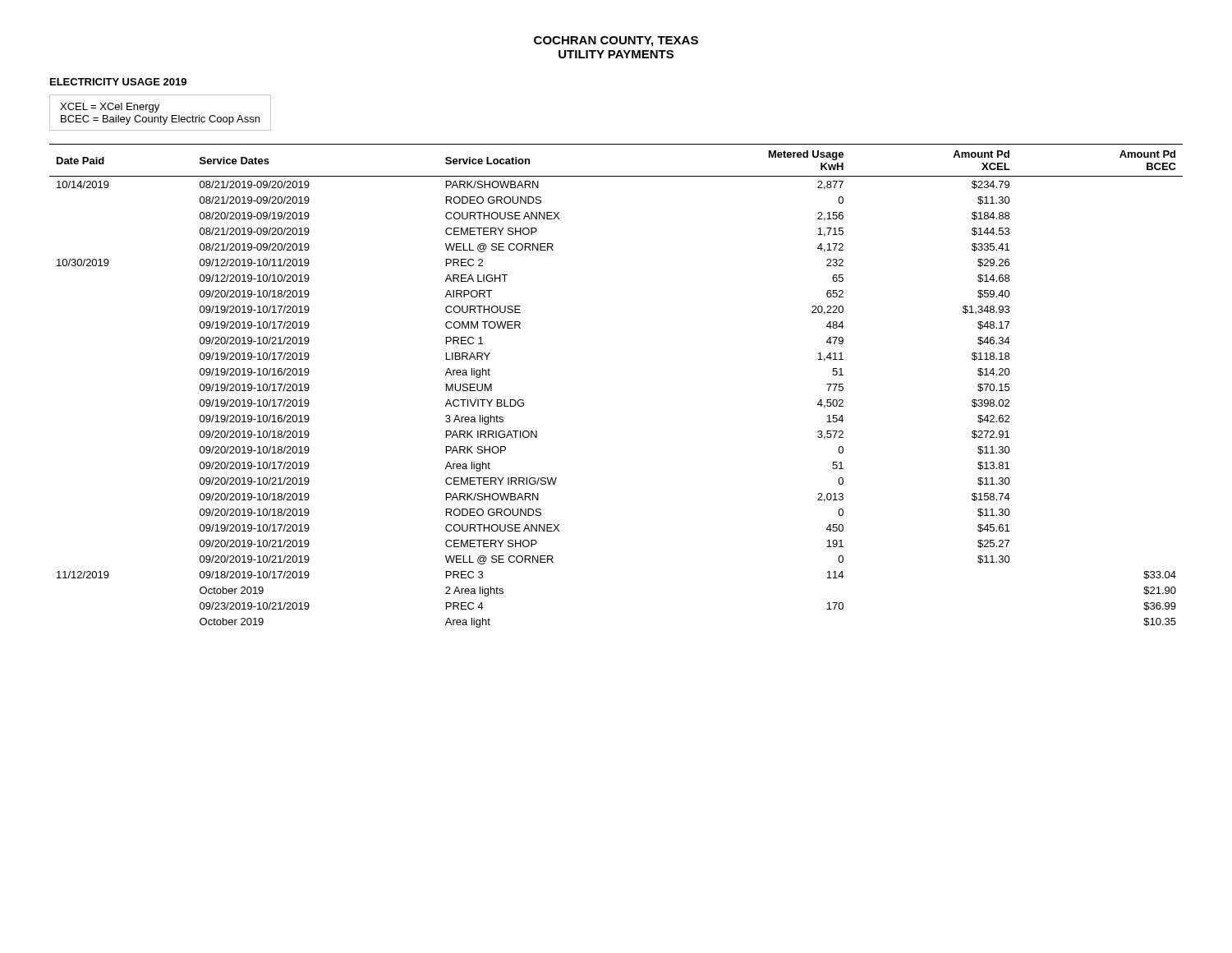Find "COCHRAN COUNTY, TEXAS UTILITY PAYMENTS" on this page

pyautogui.click(x=616, y=47)
